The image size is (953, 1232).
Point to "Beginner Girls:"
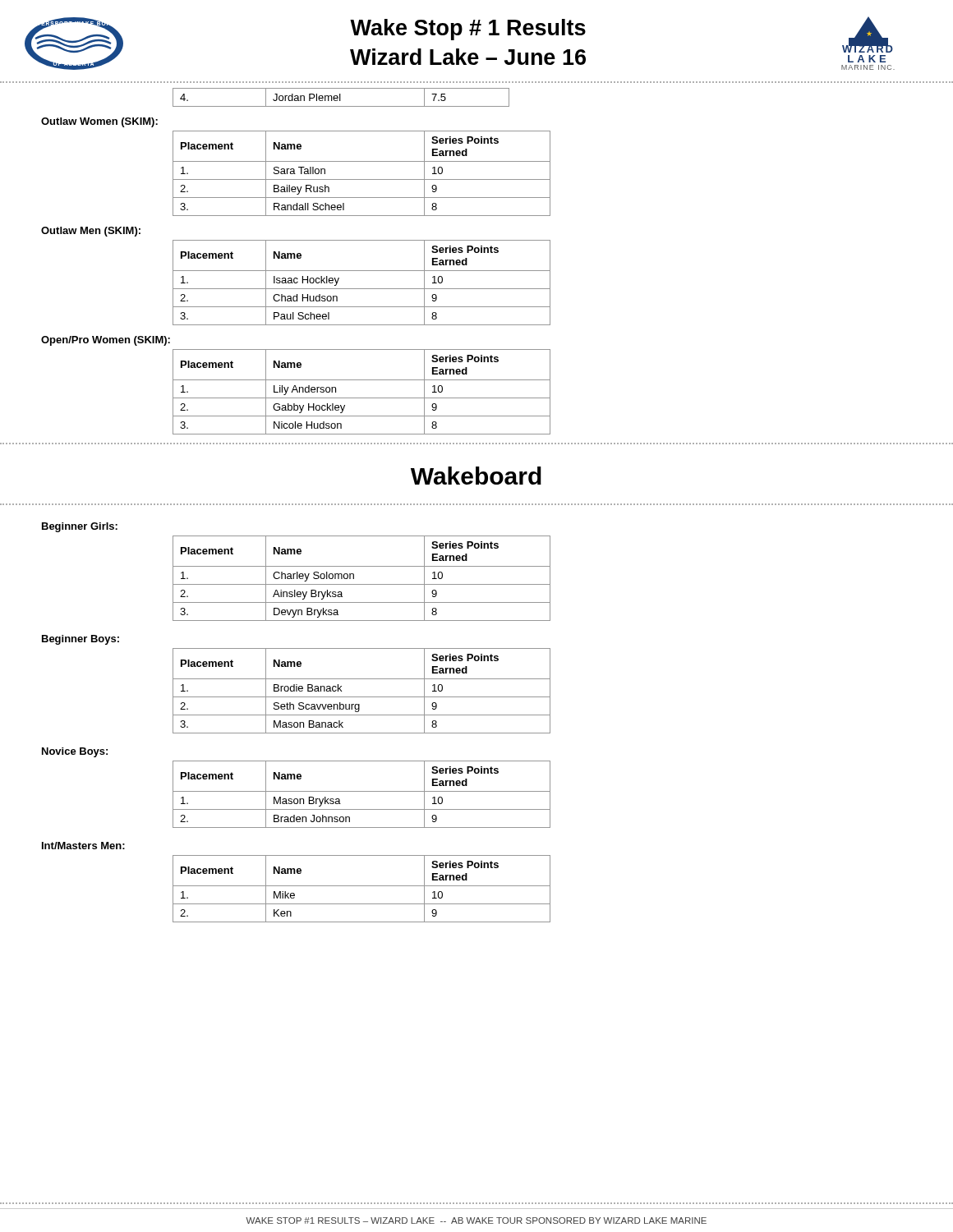(80, 526)
